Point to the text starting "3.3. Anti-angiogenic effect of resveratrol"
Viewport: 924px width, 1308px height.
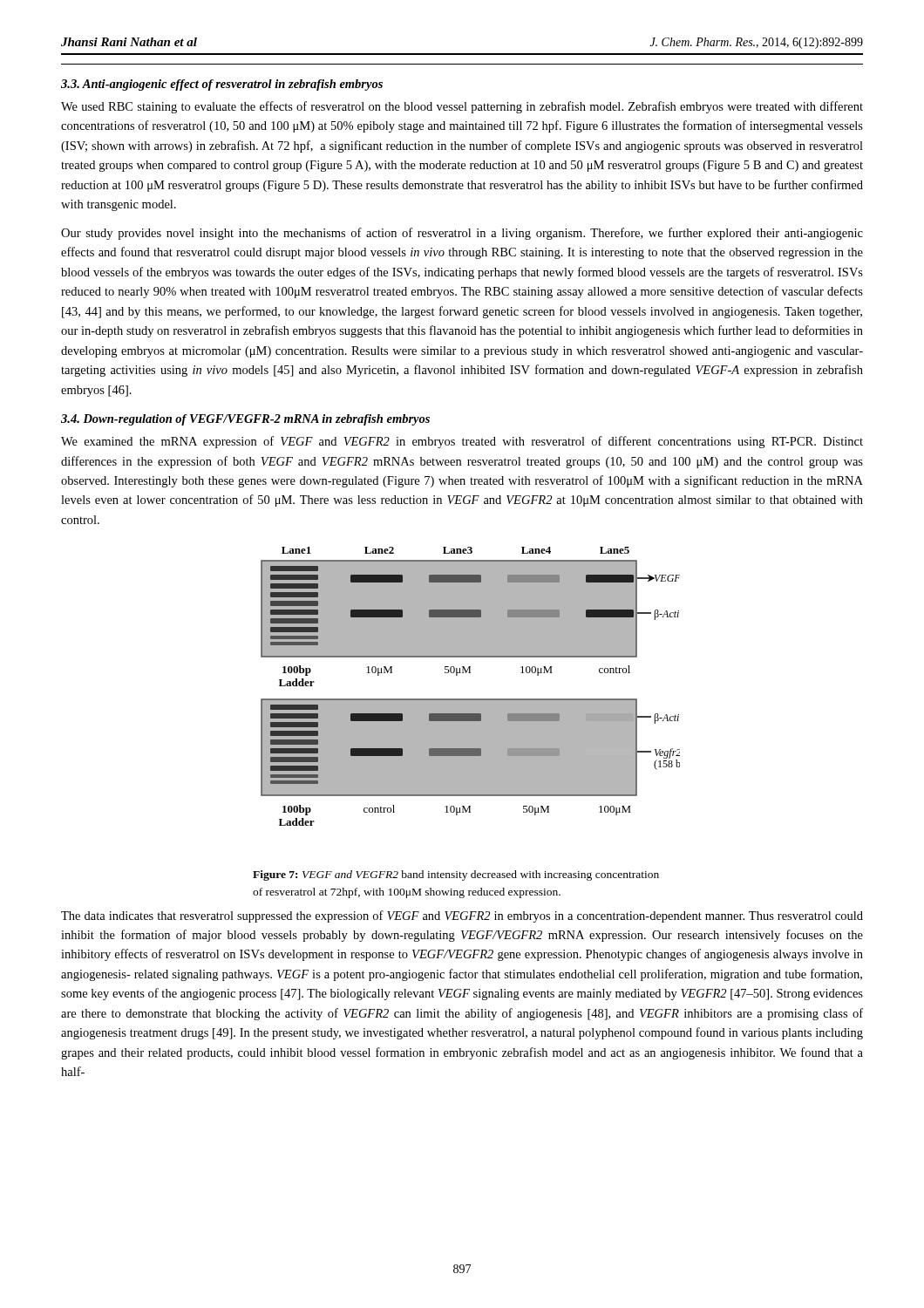click(222, 84)
